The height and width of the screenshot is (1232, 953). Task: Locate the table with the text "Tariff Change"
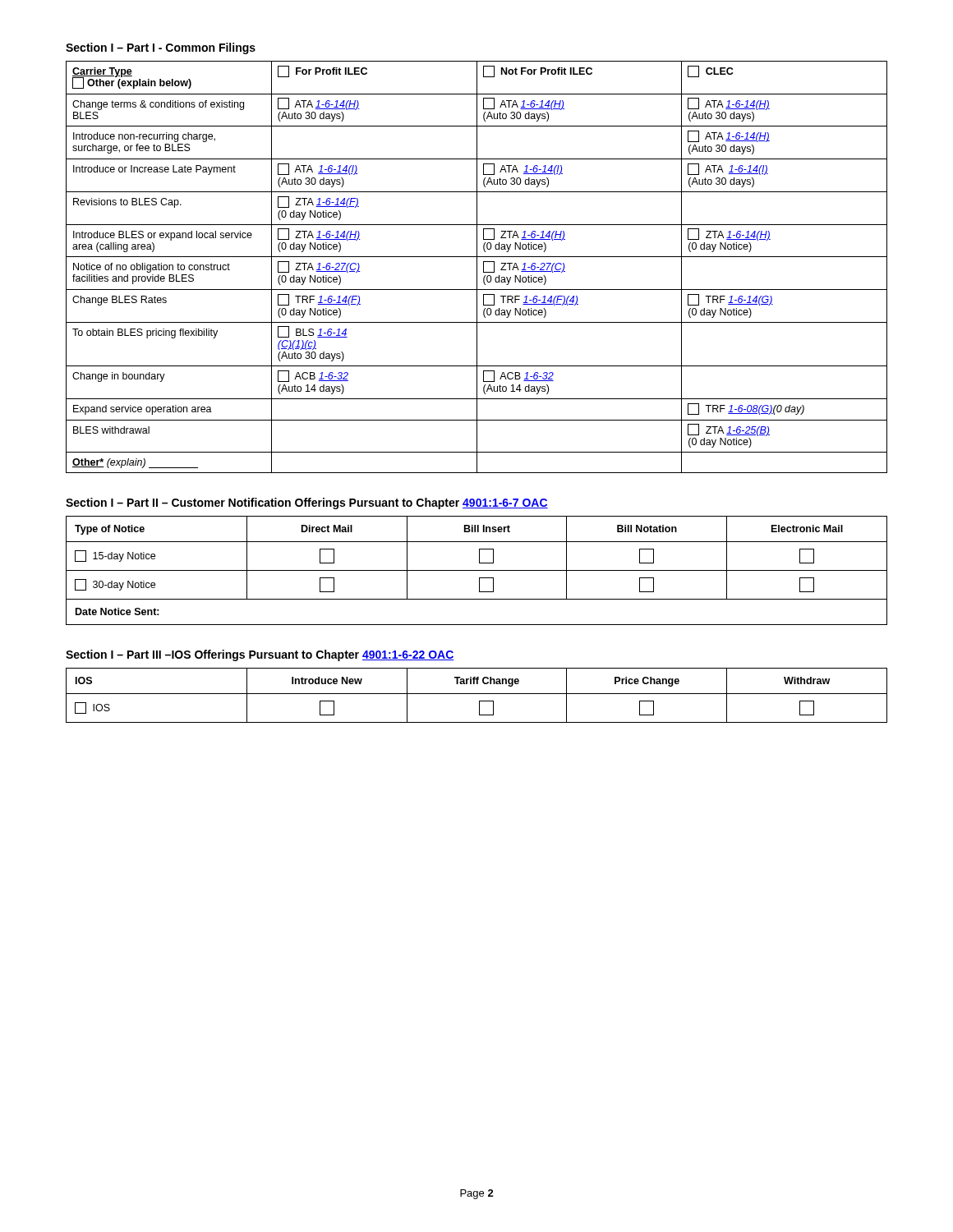click(x=476, y=696)
